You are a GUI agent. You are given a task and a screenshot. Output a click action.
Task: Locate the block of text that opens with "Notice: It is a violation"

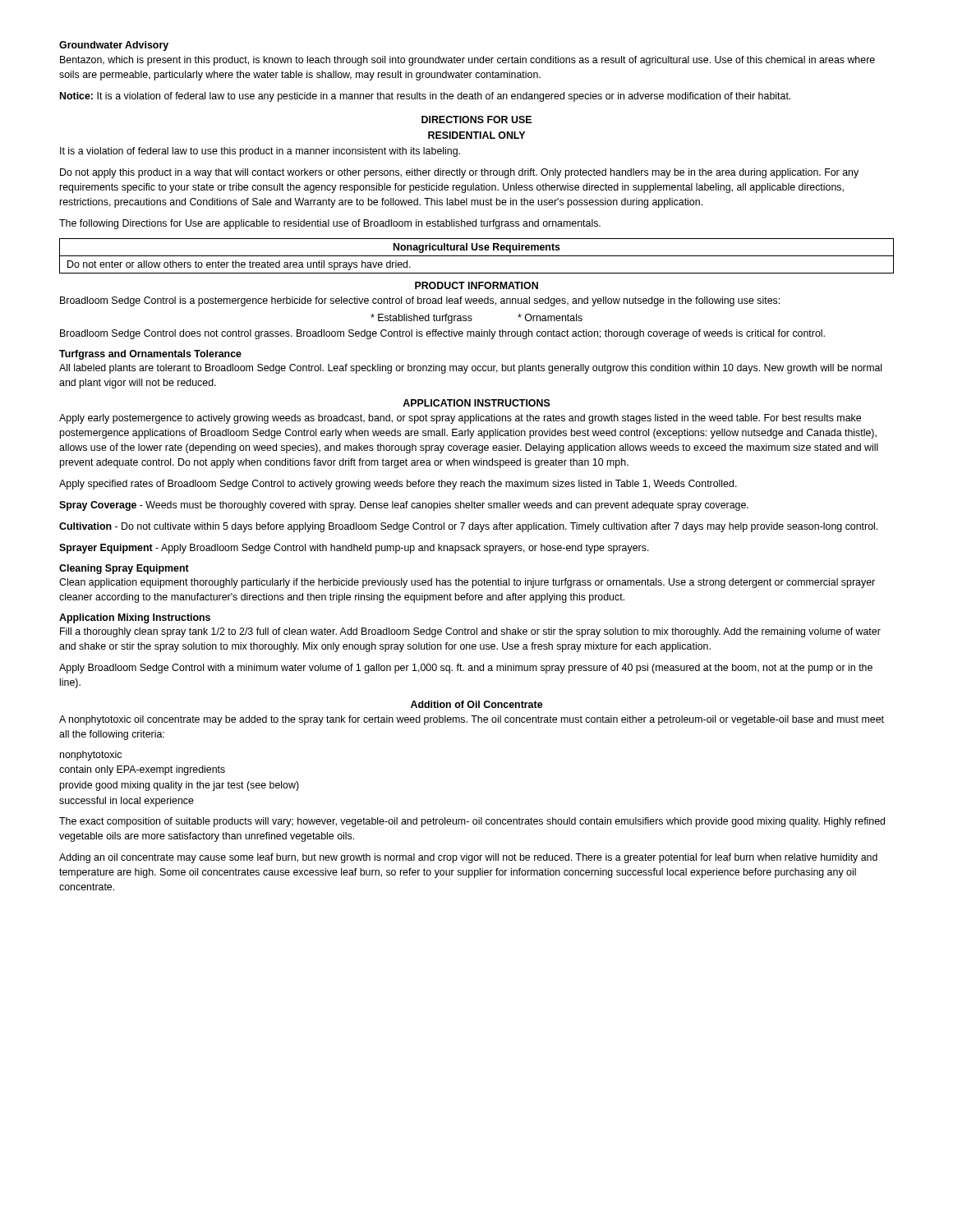[x=425, y=96]
